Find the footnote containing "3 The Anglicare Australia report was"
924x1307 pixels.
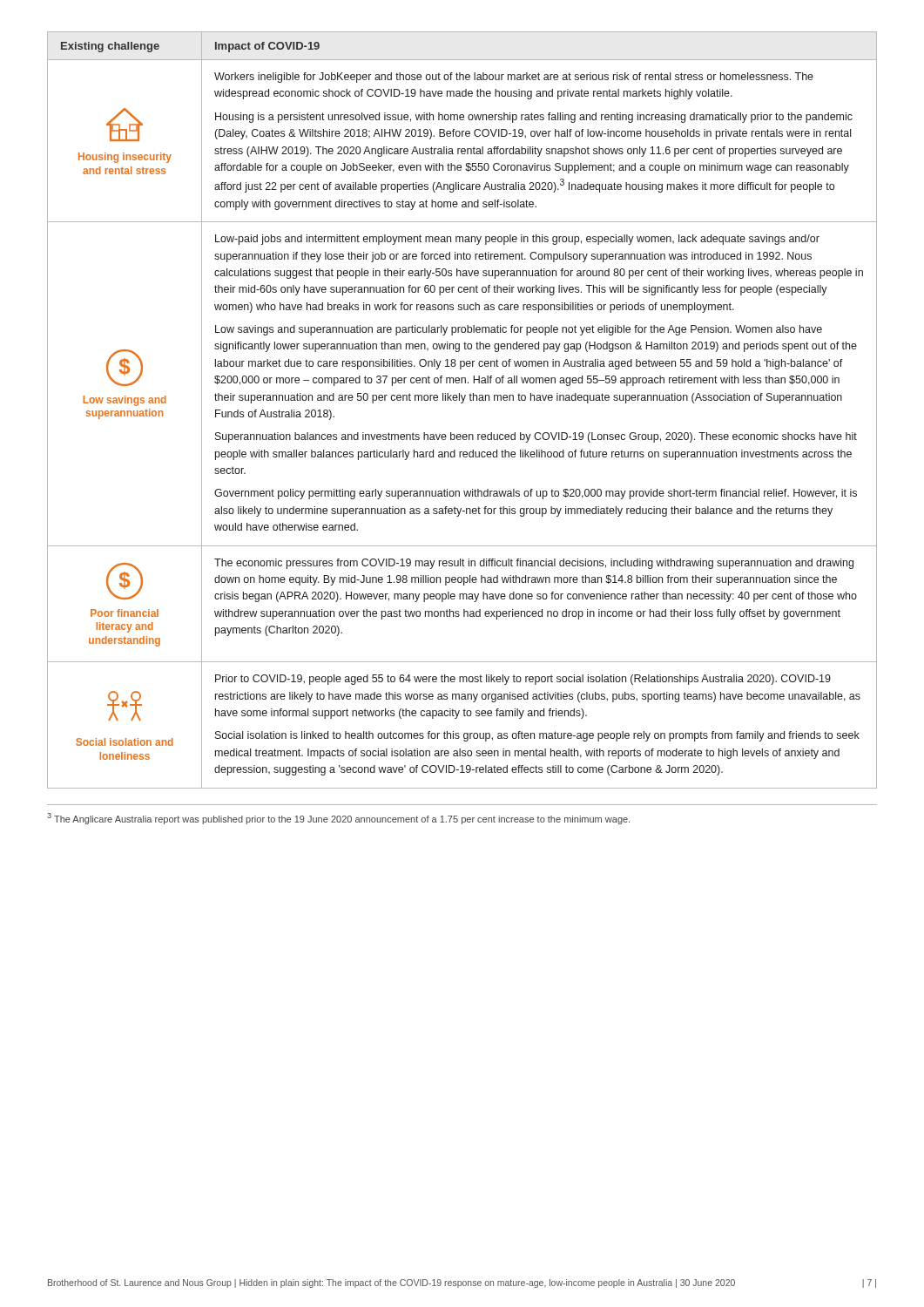[339, 817]
